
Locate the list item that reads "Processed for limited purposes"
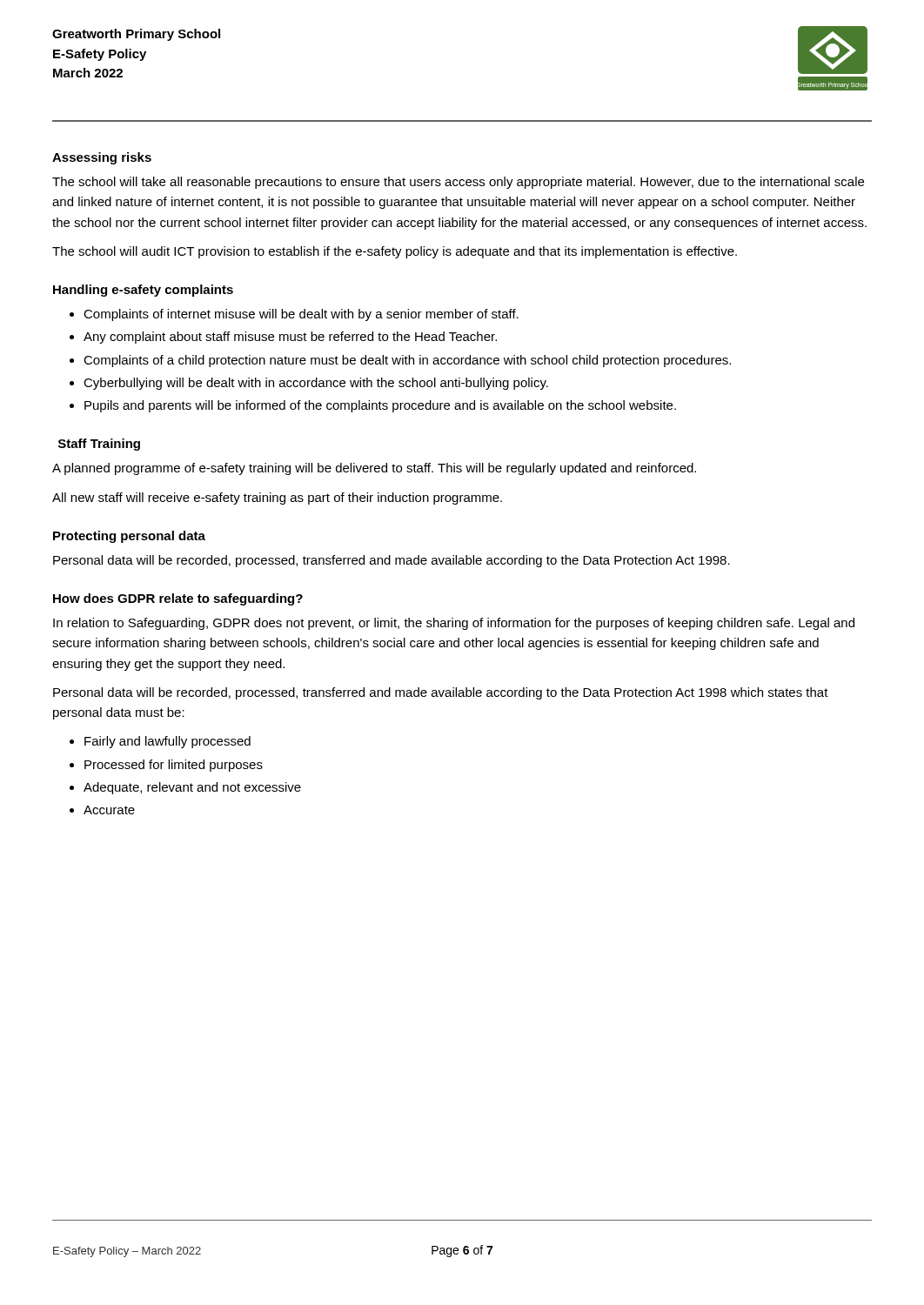(x=173, y=764)
